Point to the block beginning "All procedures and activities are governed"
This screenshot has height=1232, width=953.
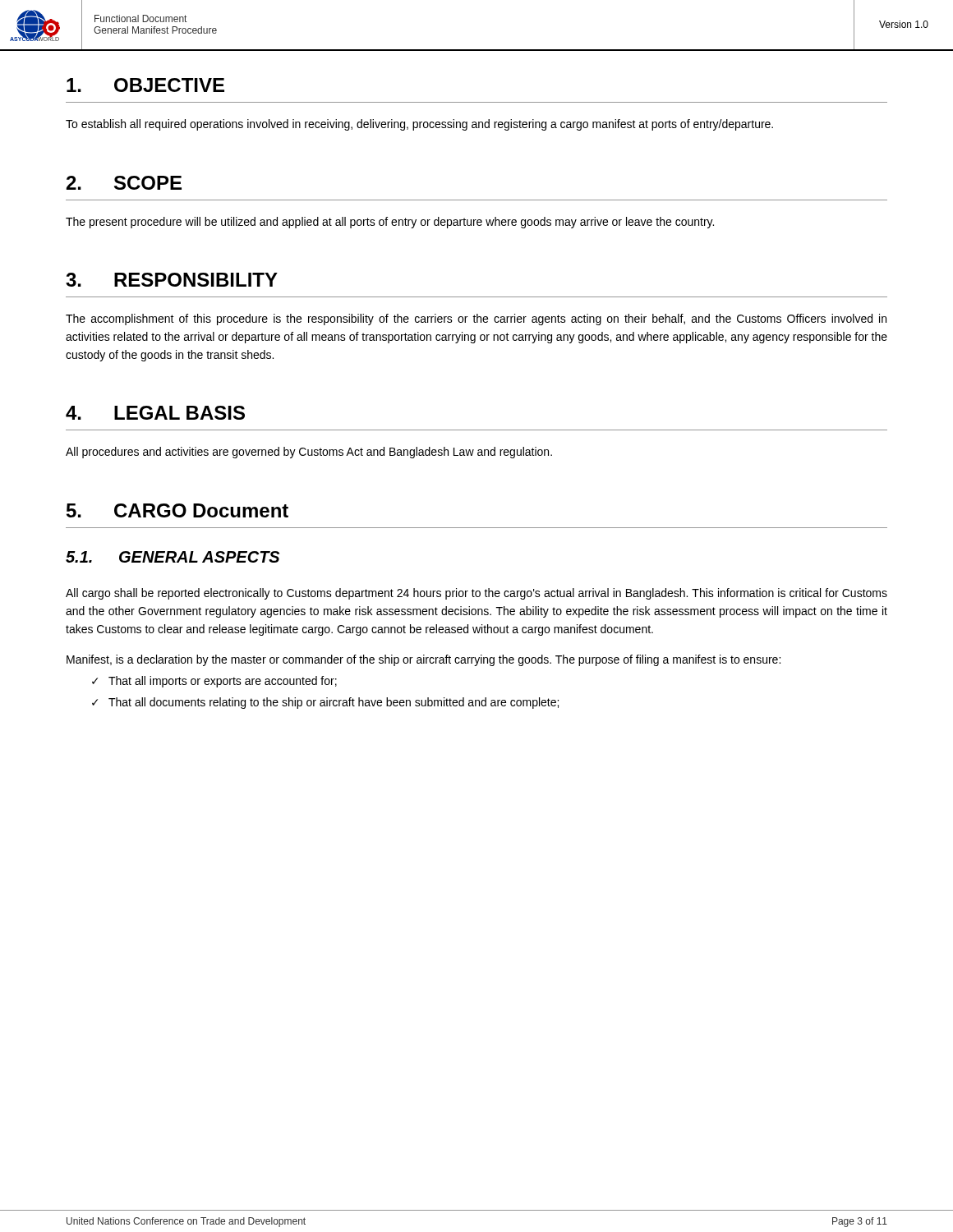click(x=309, y=452)
